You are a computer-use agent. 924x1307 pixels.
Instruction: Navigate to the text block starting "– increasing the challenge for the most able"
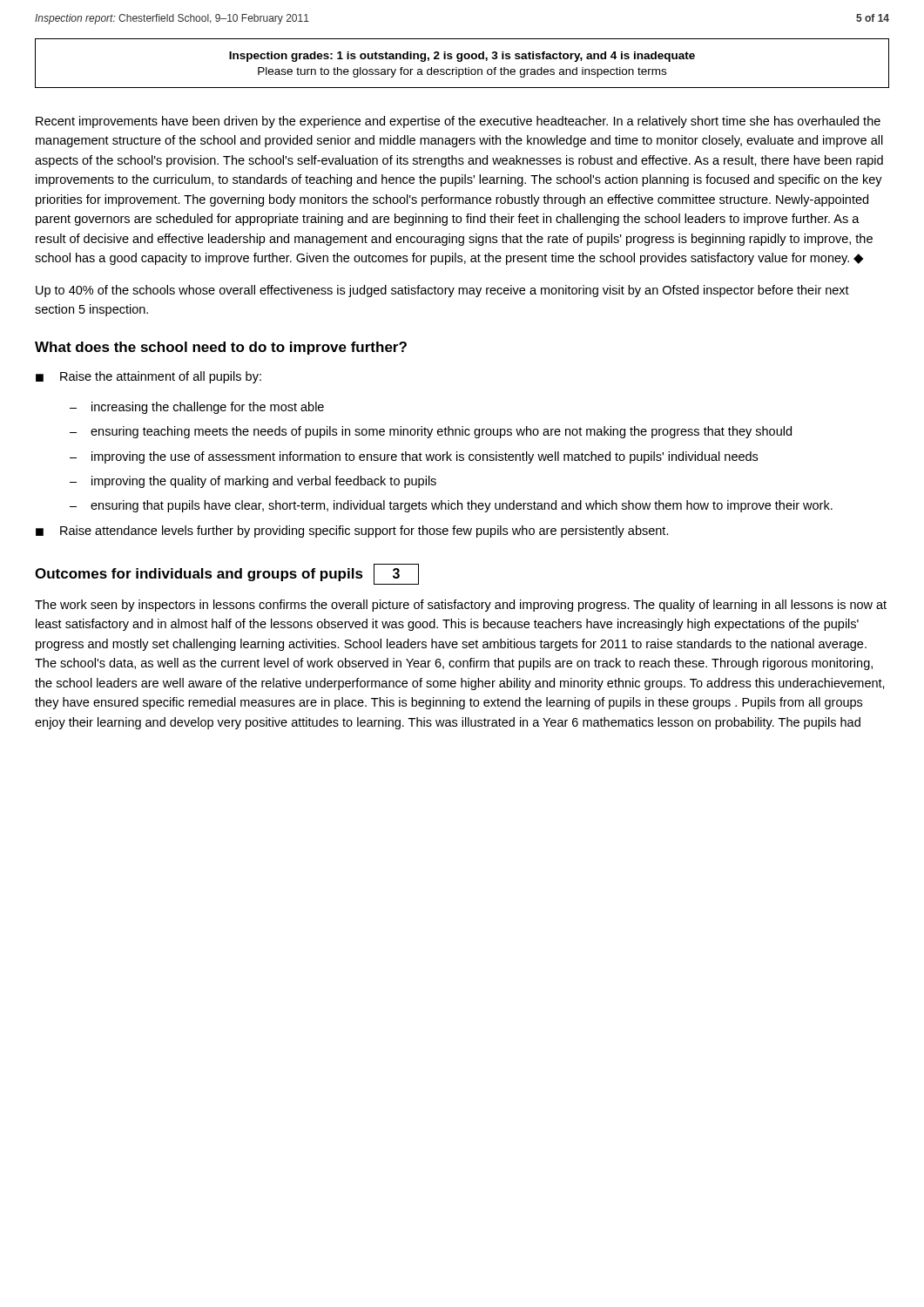[x=197, y=407]
